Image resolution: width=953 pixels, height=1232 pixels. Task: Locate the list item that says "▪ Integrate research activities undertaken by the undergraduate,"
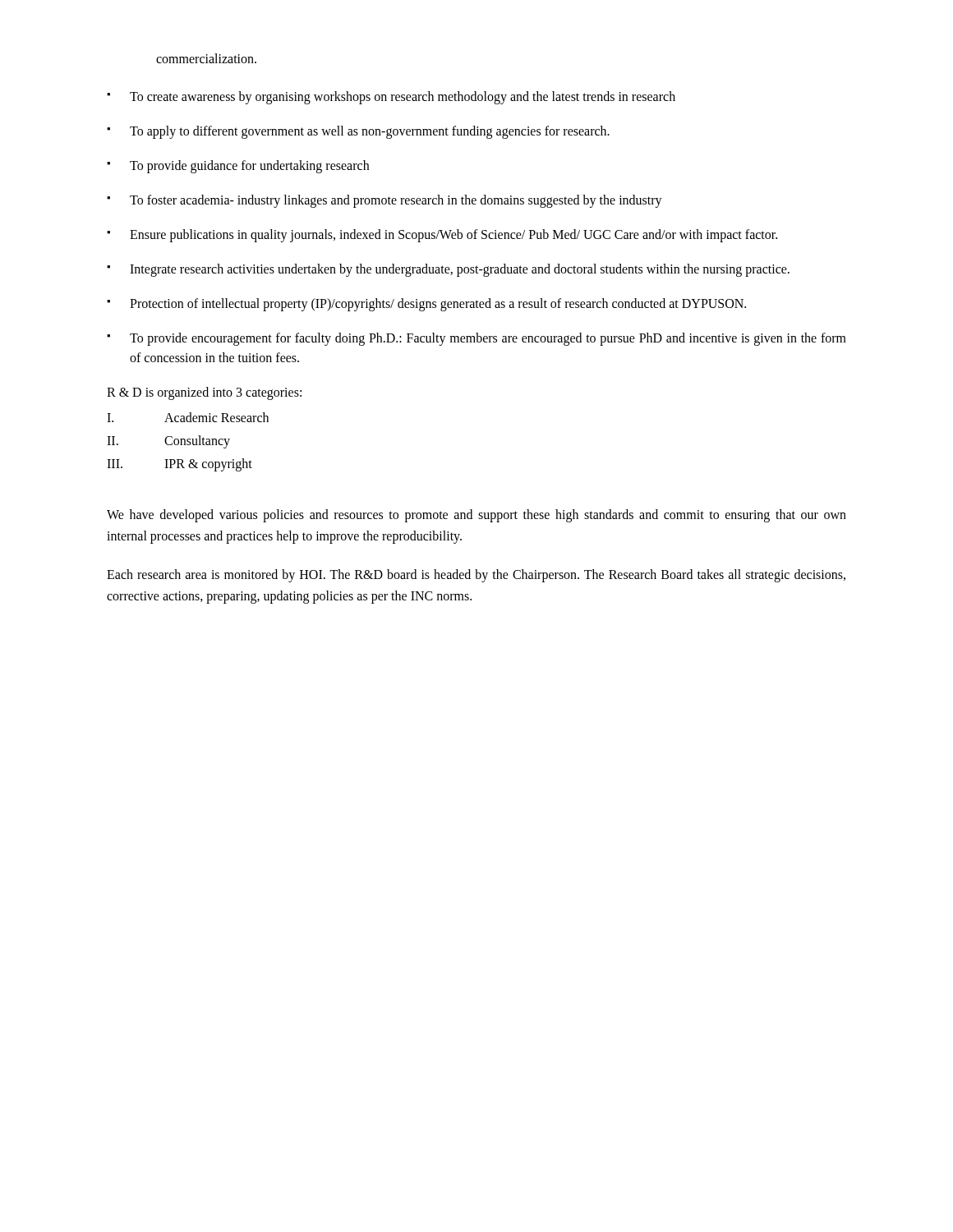point(476,269)
